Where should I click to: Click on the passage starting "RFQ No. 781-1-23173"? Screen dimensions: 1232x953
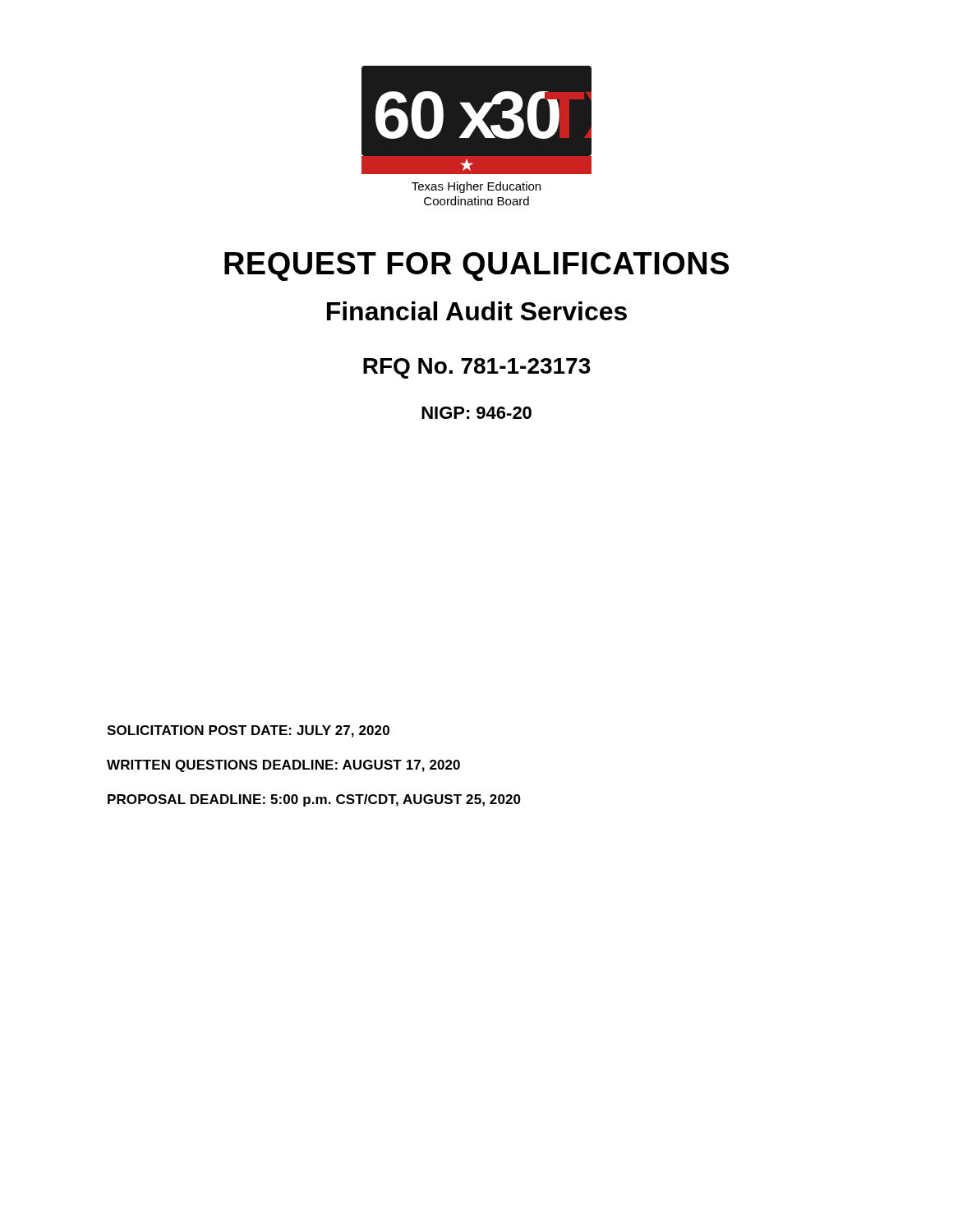[476, 366]
